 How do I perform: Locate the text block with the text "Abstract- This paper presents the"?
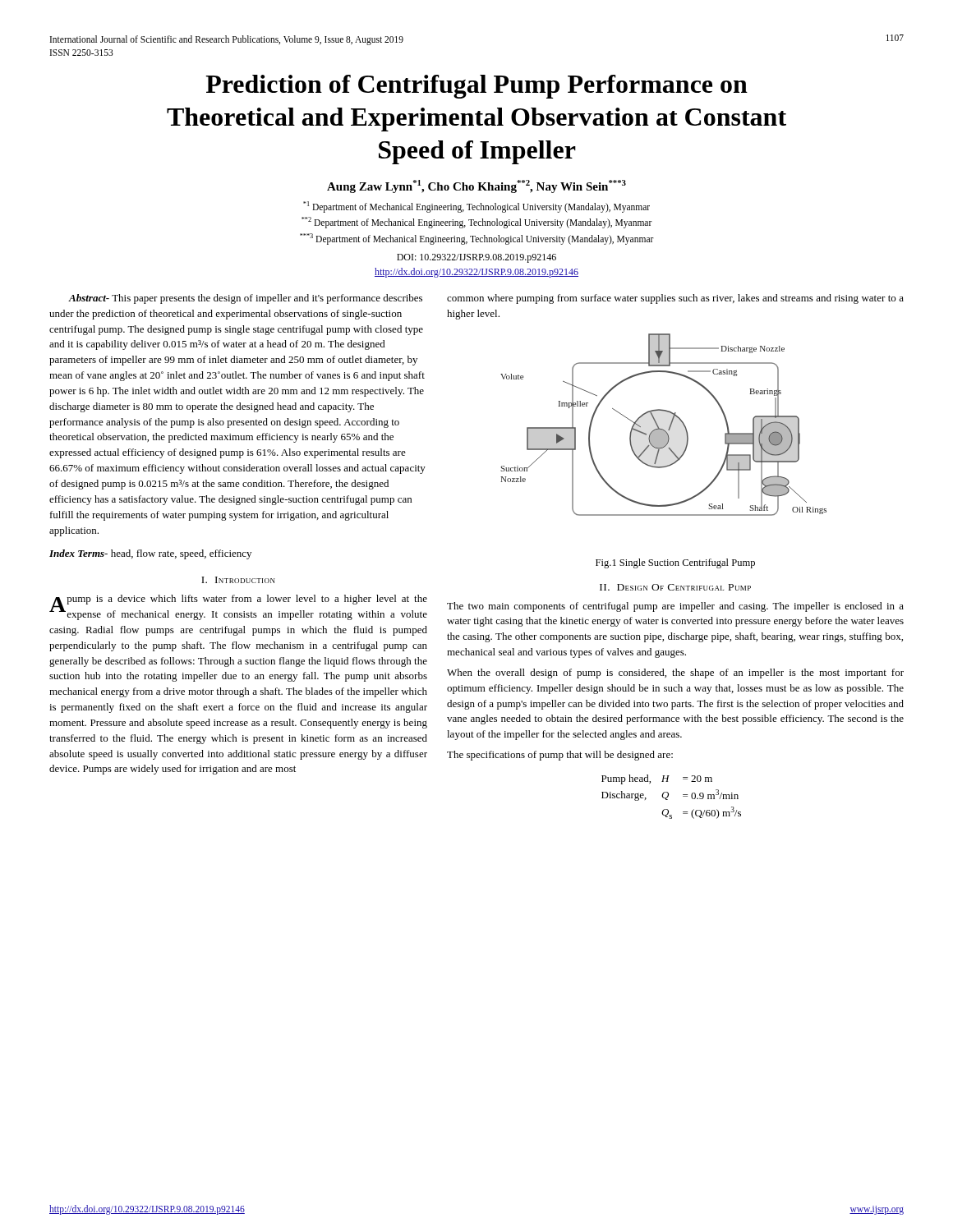tap(238, 414)
